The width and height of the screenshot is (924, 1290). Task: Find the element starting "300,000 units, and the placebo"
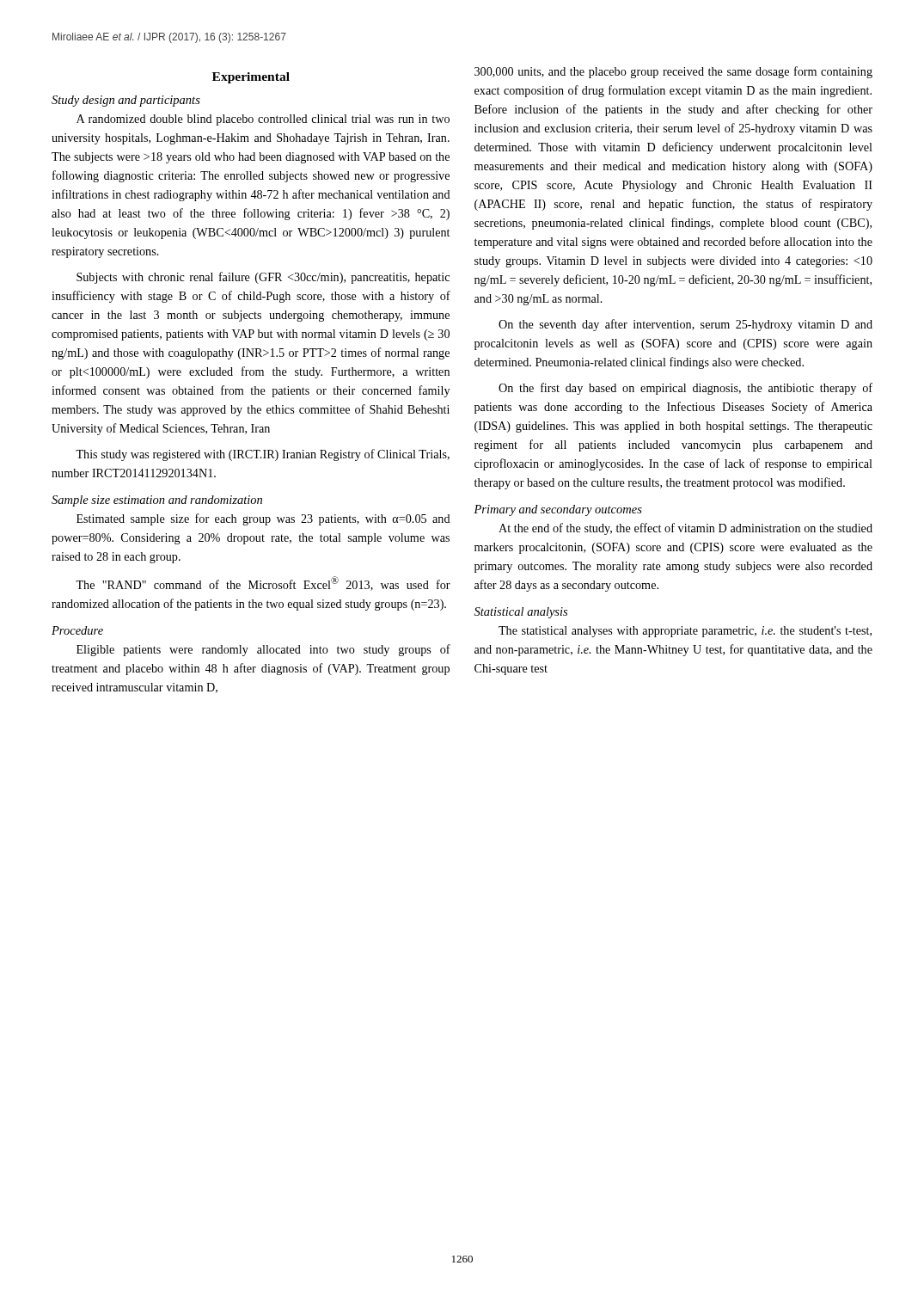(673, 185)
